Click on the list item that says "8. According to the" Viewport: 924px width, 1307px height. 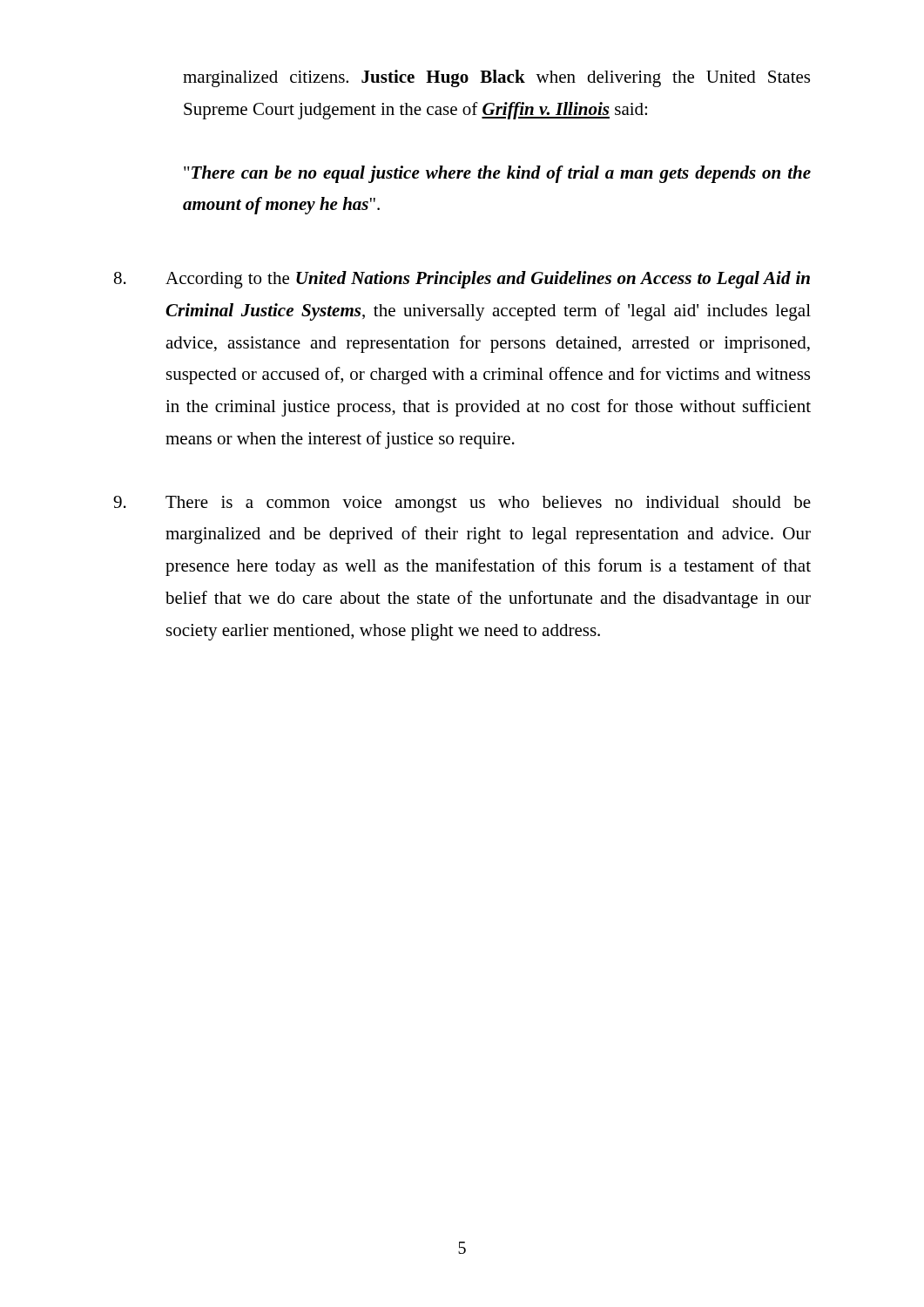tap(462, 358)
